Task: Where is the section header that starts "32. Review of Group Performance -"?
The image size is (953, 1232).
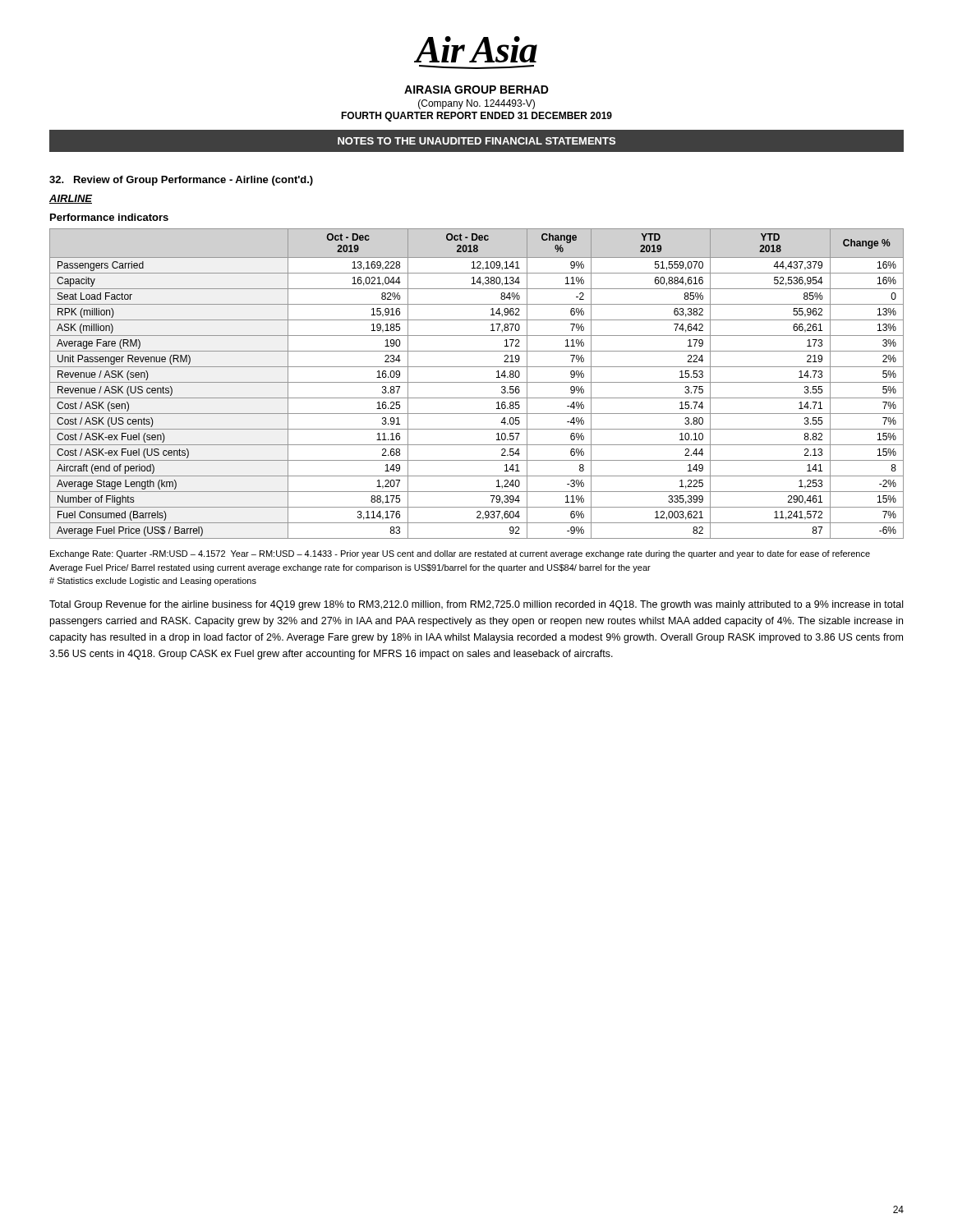Action: (x=181, y=180)
